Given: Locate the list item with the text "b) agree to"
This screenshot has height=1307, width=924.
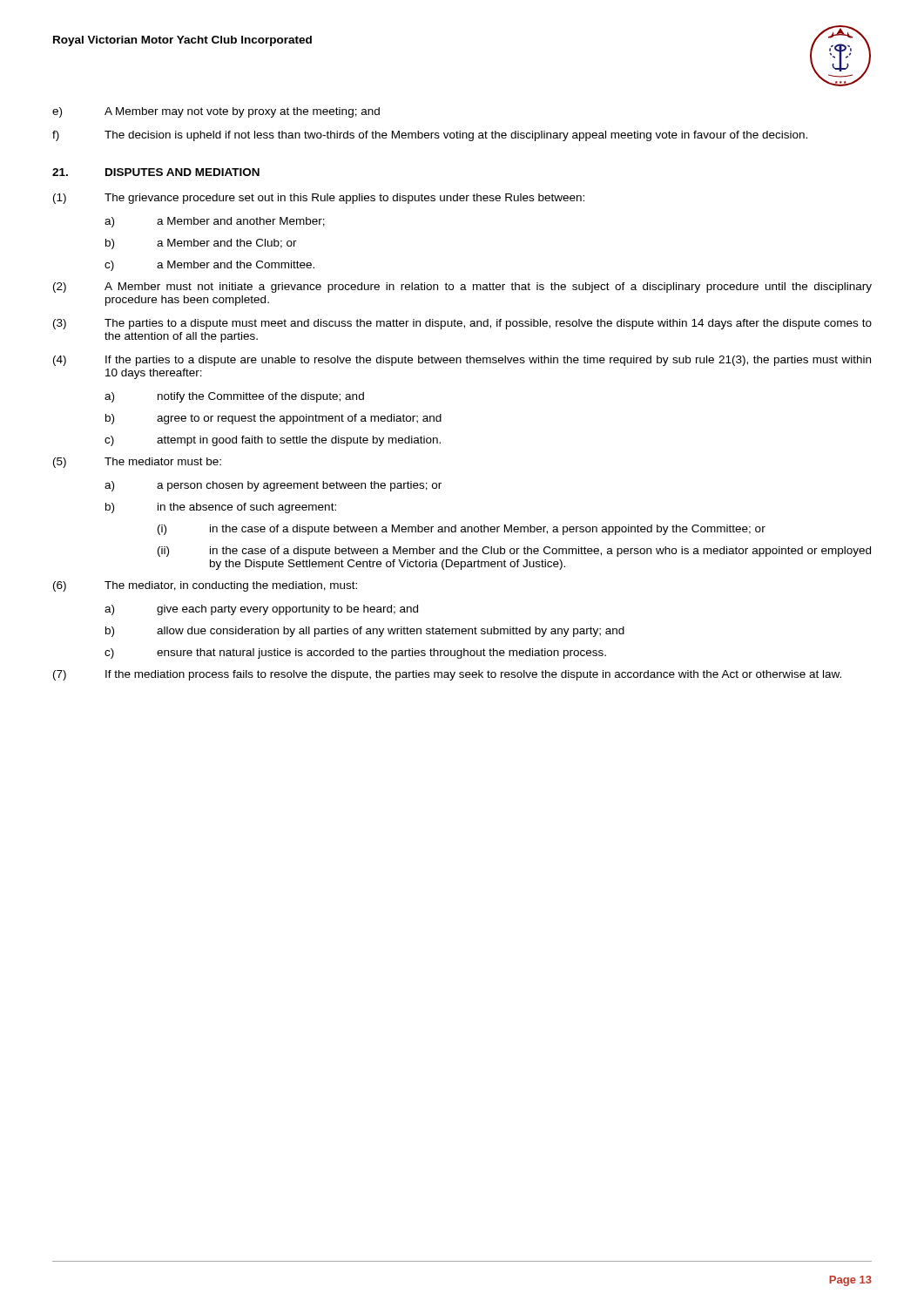Looking at the screenshot, I should (273, 419).
